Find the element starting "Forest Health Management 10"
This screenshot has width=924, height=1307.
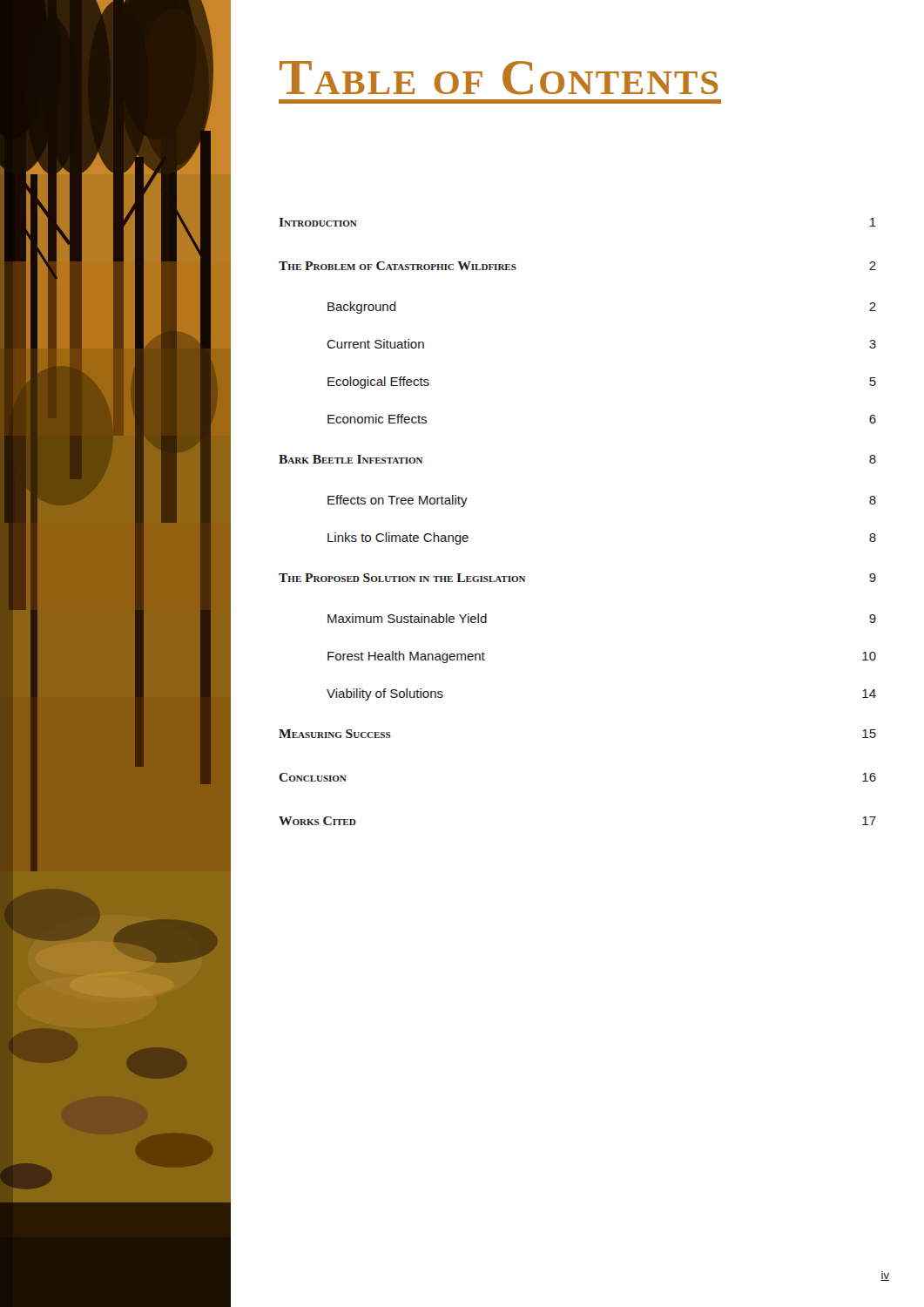(x=413, y=657)
